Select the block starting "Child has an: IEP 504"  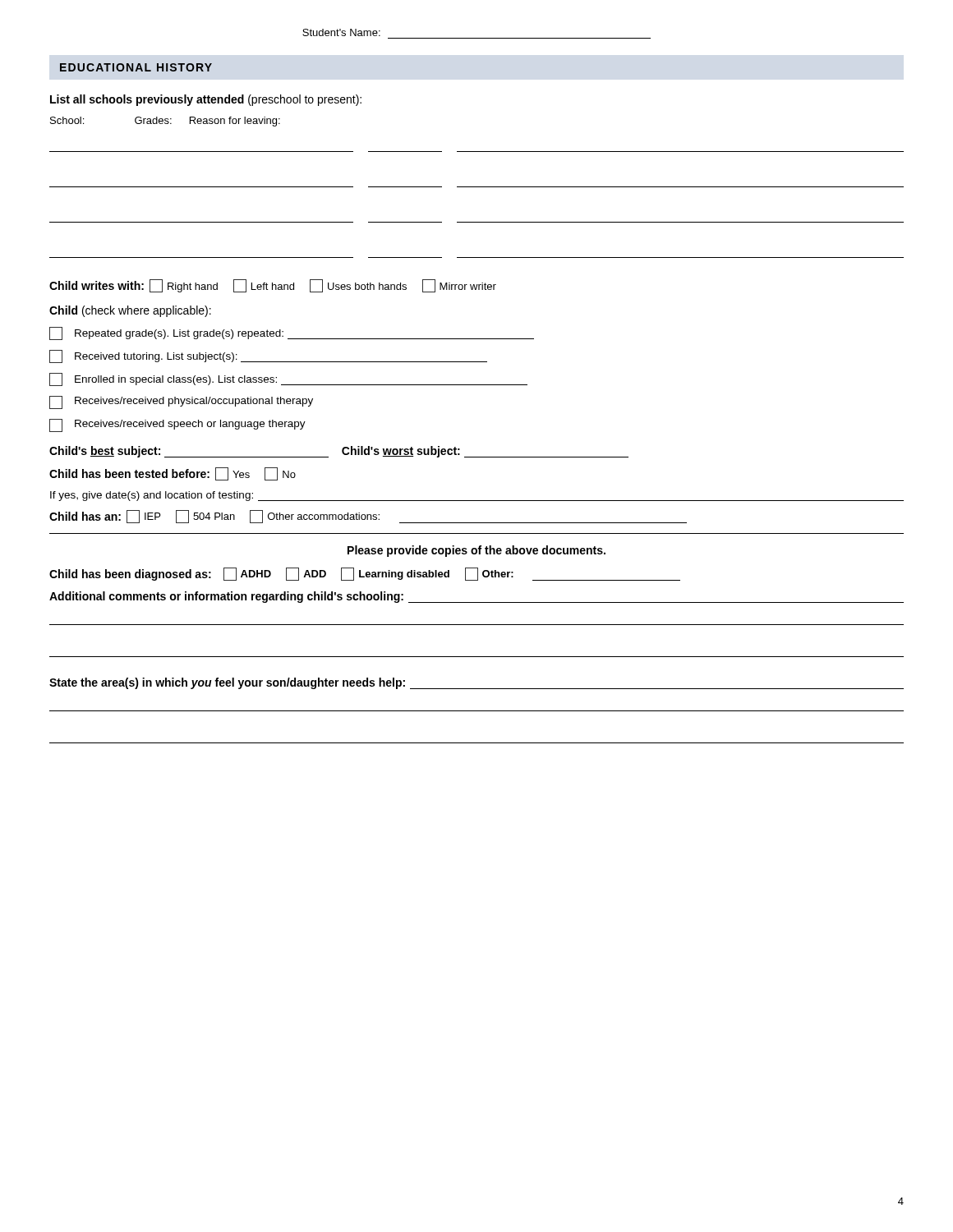coord(368,516)
